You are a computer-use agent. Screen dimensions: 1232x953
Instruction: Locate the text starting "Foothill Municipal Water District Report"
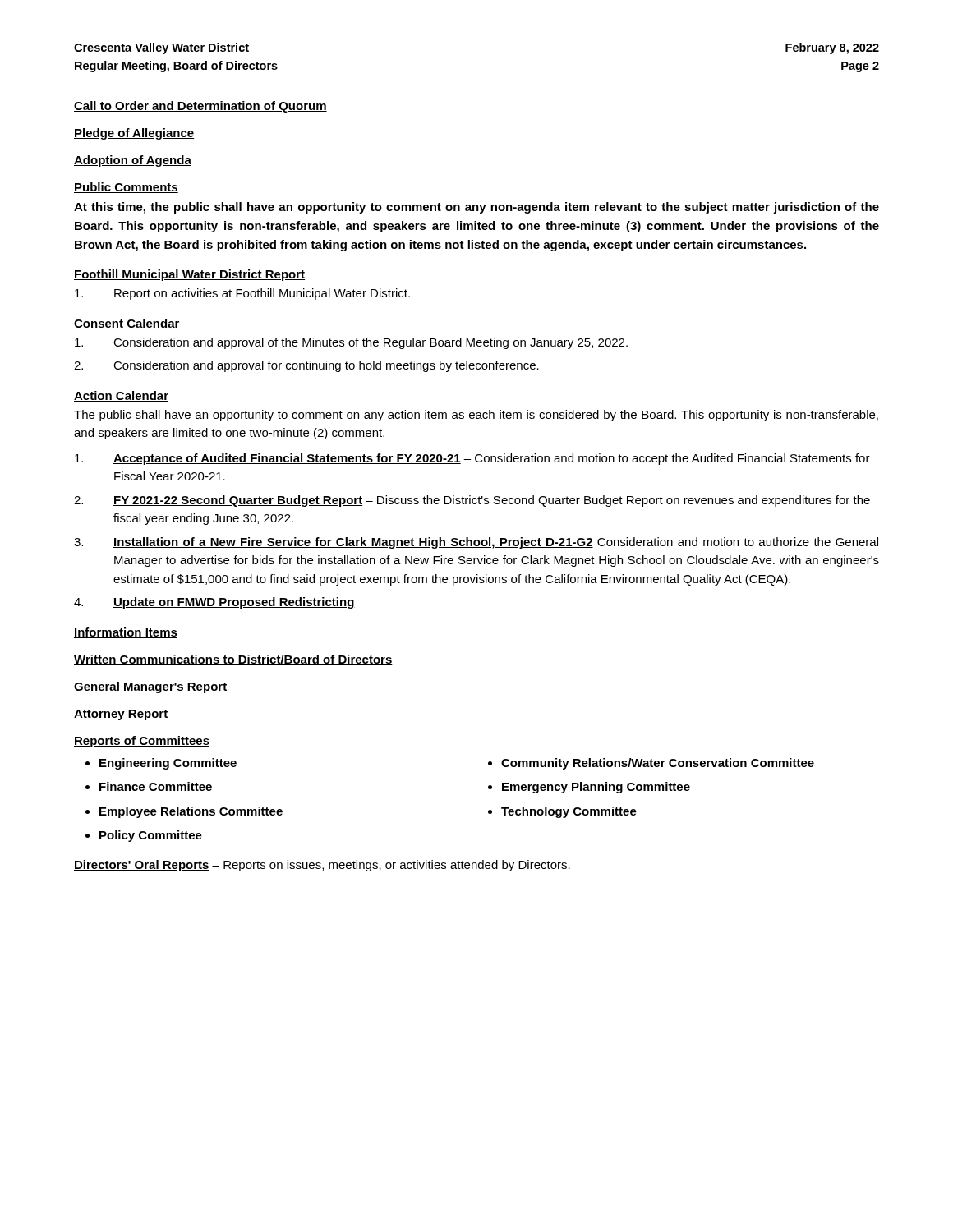pos(189,274)
